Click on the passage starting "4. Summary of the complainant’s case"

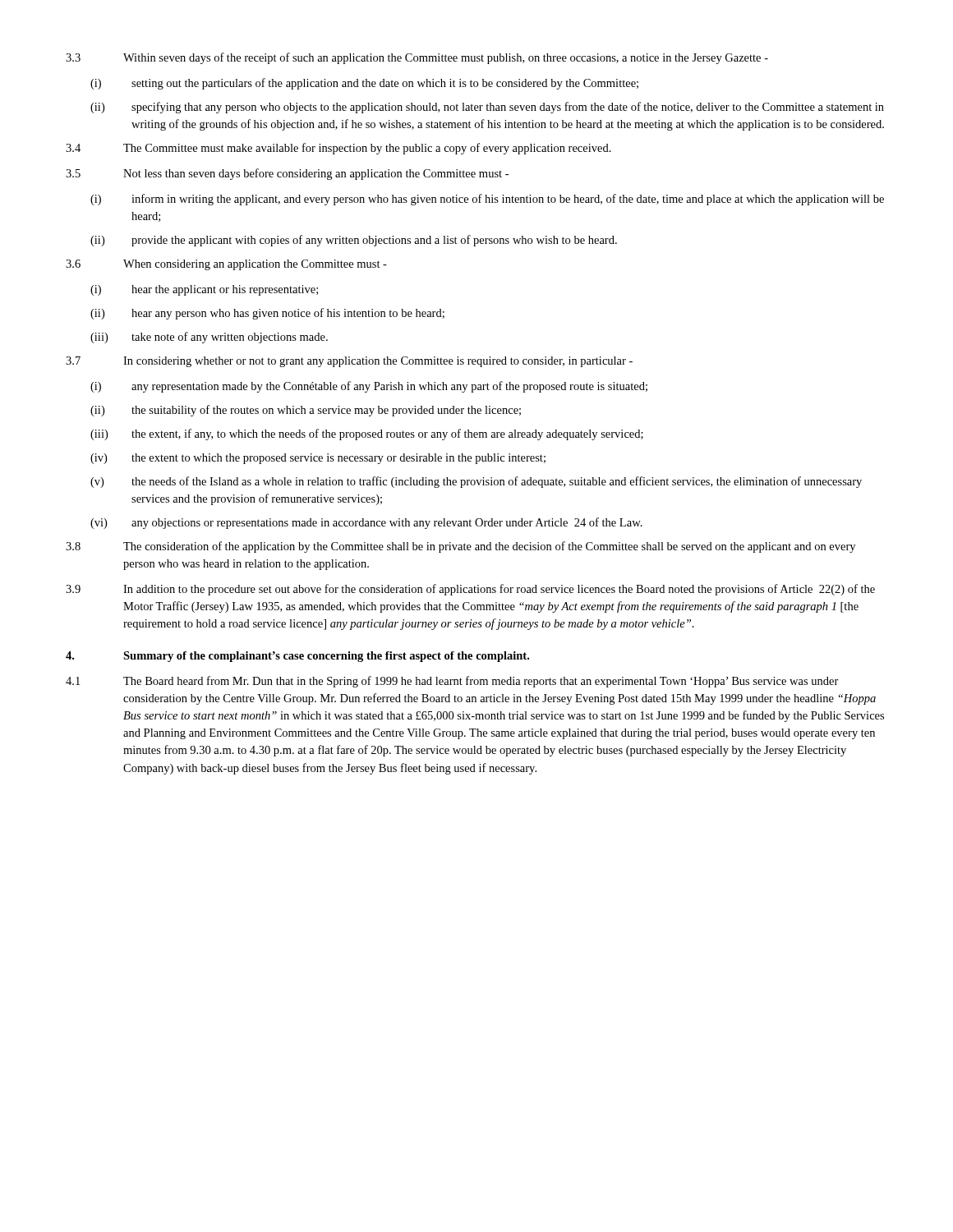pos(476,656)
